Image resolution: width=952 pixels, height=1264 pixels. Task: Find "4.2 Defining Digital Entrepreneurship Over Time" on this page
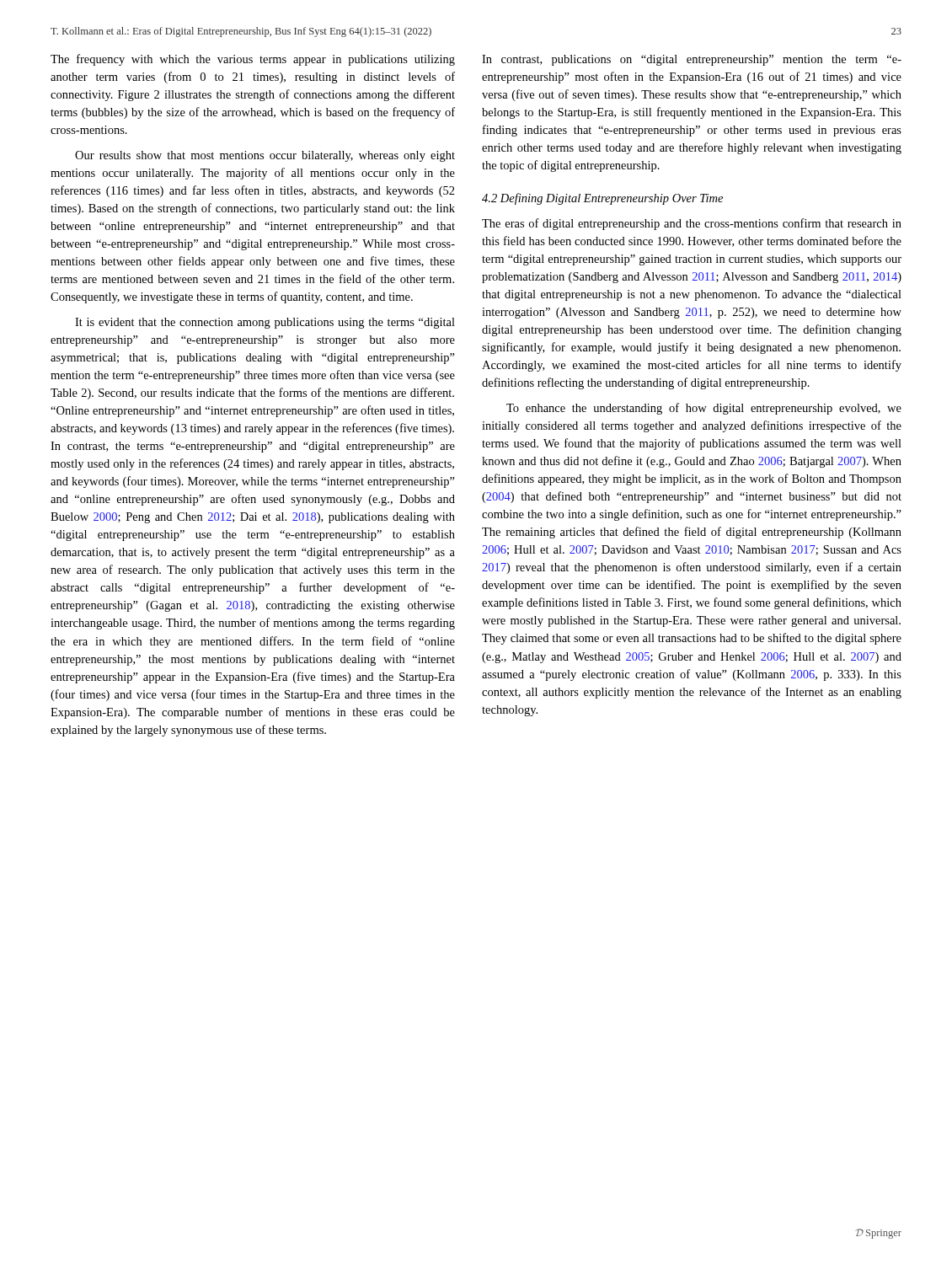692,199
